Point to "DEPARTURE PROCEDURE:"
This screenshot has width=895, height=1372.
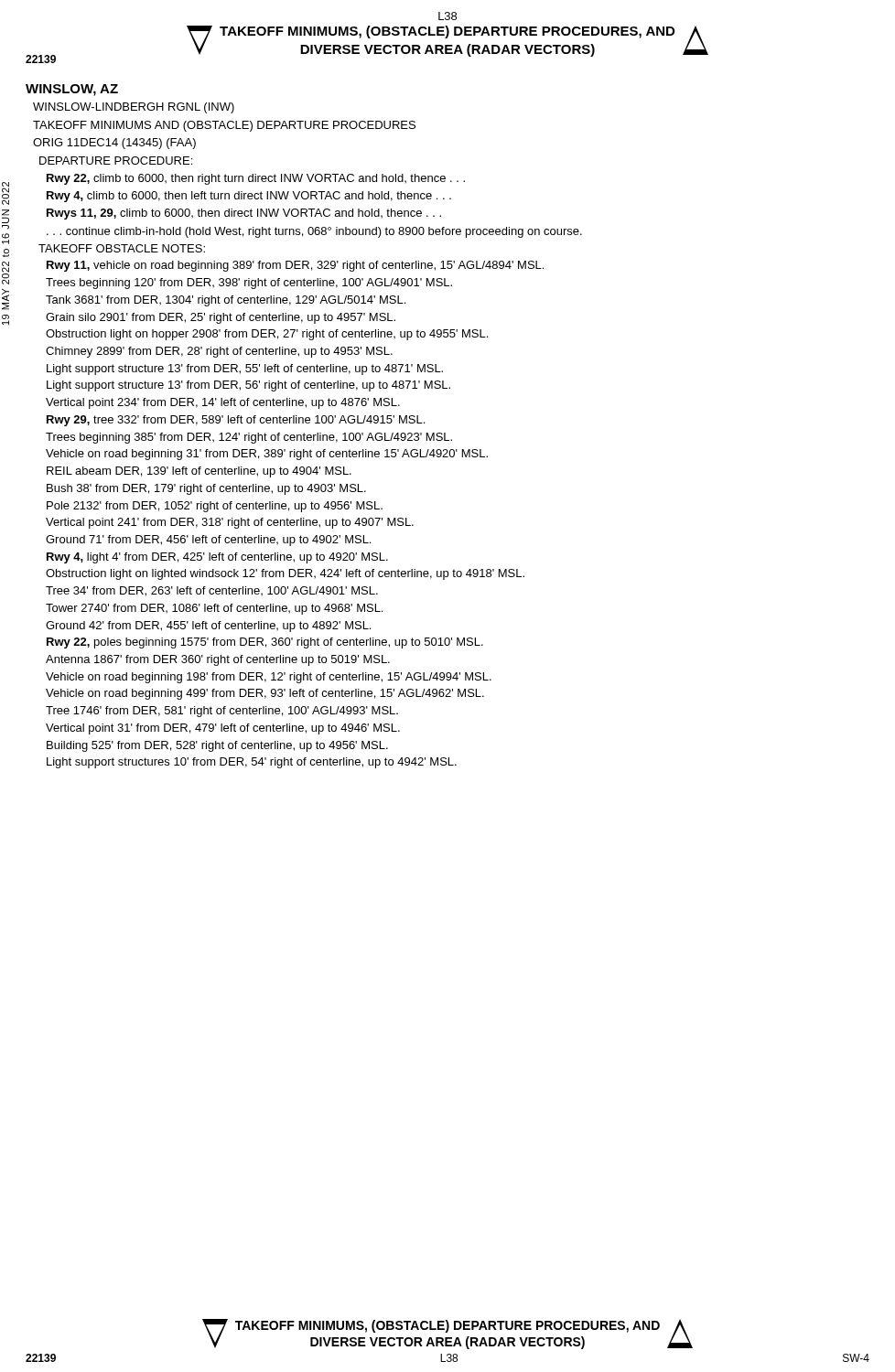(x=116, y=160)
